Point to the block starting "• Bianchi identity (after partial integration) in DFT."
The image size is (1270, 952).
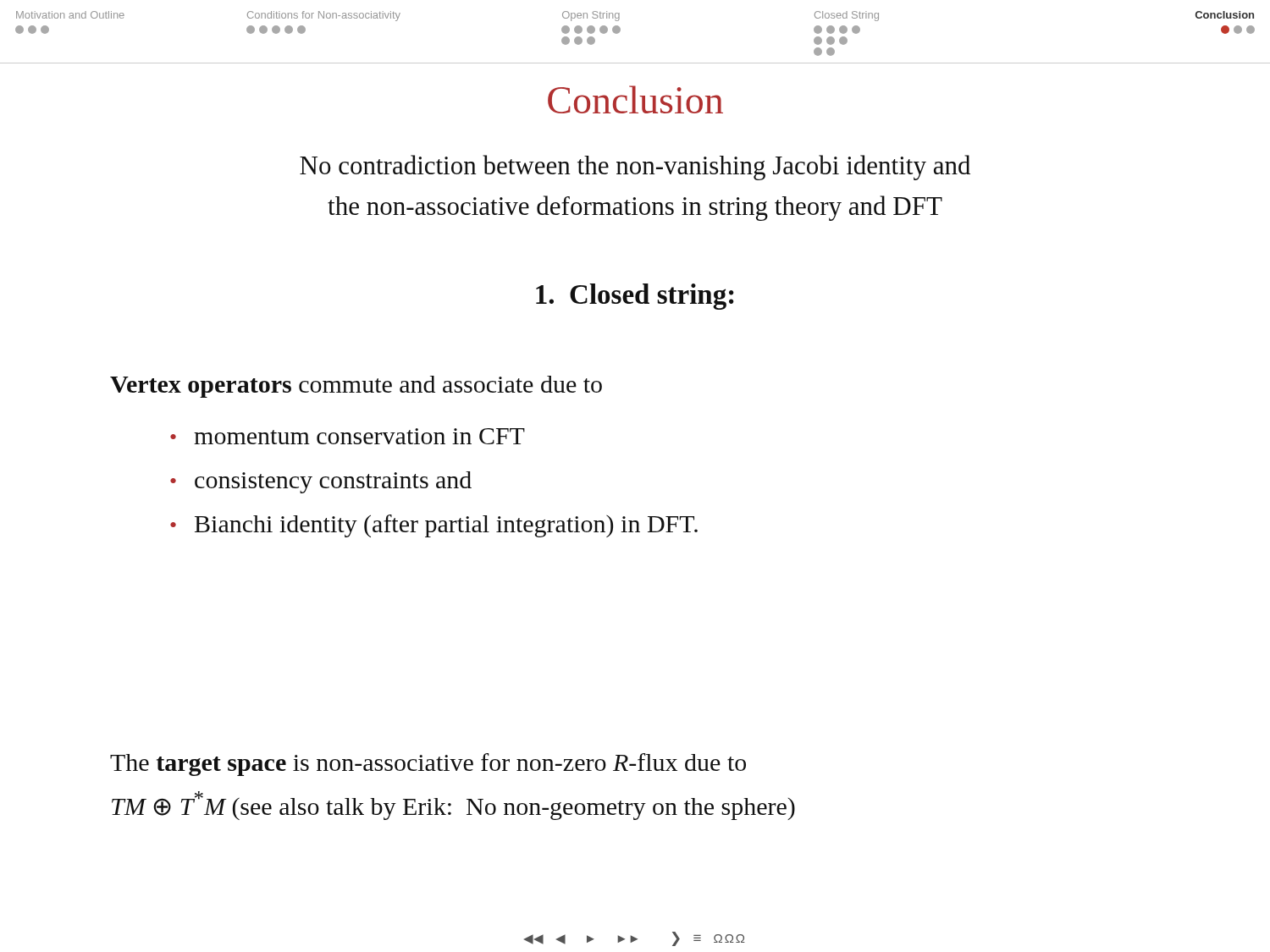click(434, 524)
